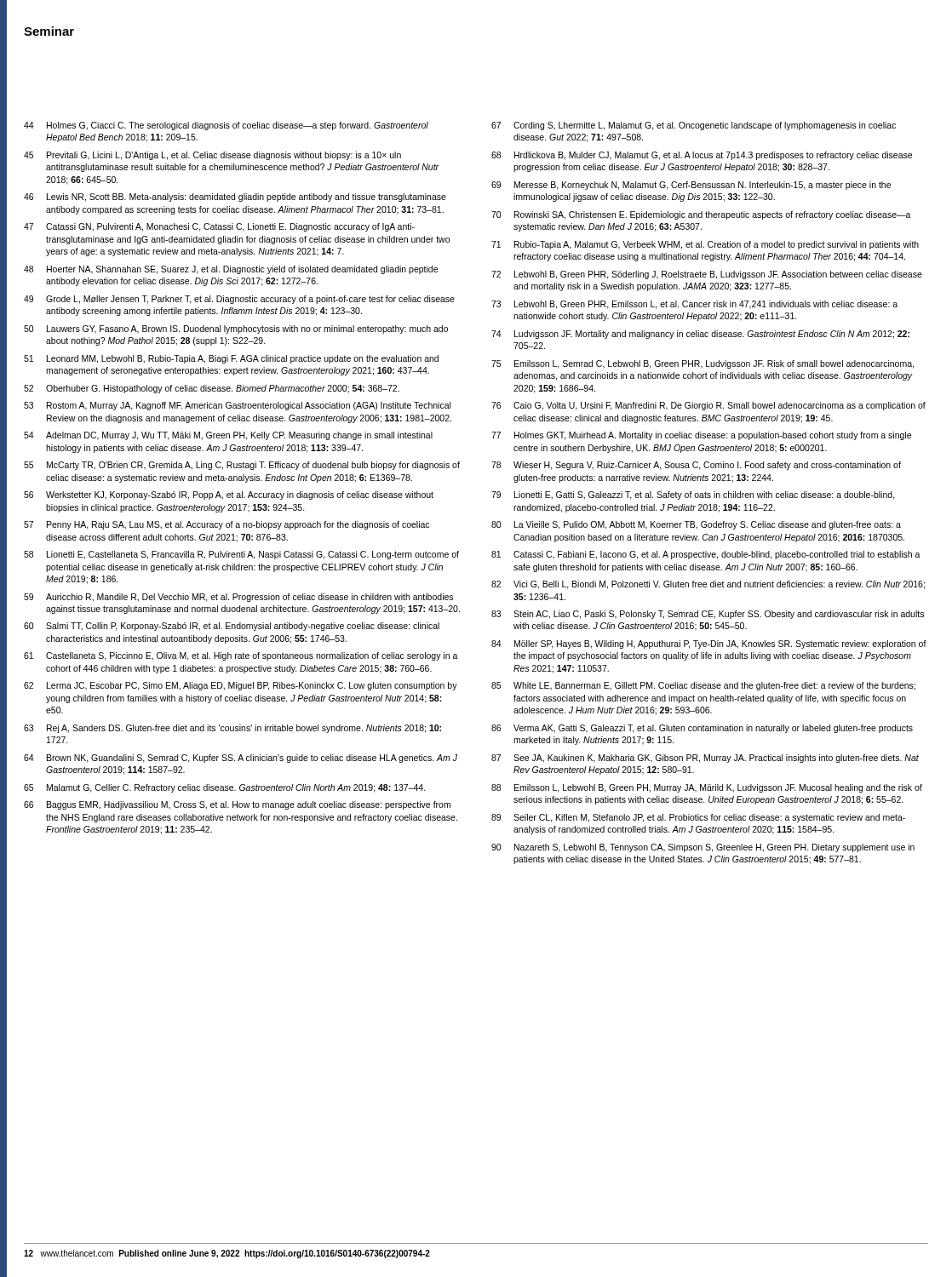Image resolution: width=952 pixels, height=1277 pixels.
Task: Select the text block starting "49 Grode L,"
Action: pyautogui.click(x=242, y=305)
